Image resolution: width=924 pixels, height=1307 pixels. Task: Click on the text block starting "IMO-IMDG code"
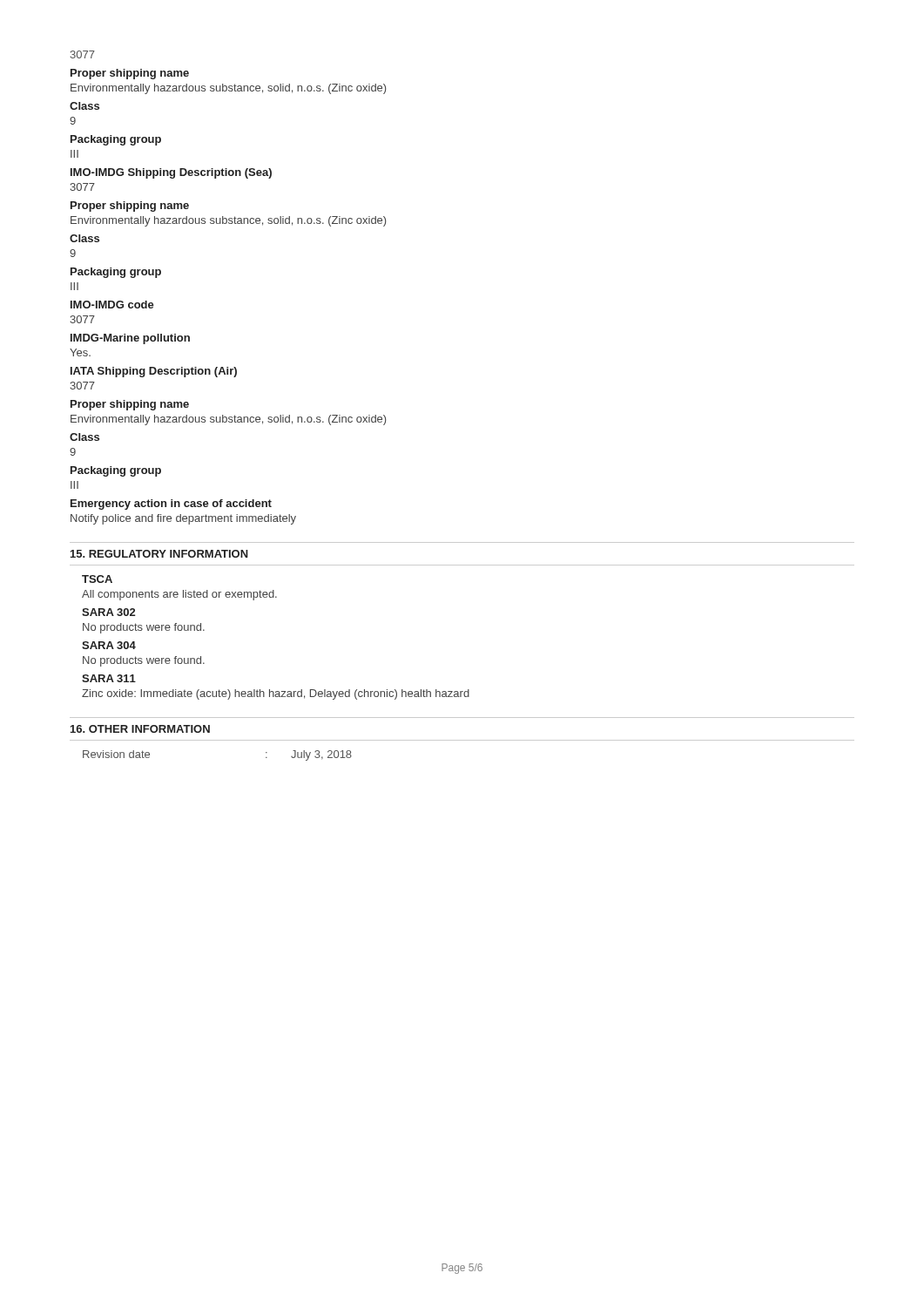click(112, 305)
